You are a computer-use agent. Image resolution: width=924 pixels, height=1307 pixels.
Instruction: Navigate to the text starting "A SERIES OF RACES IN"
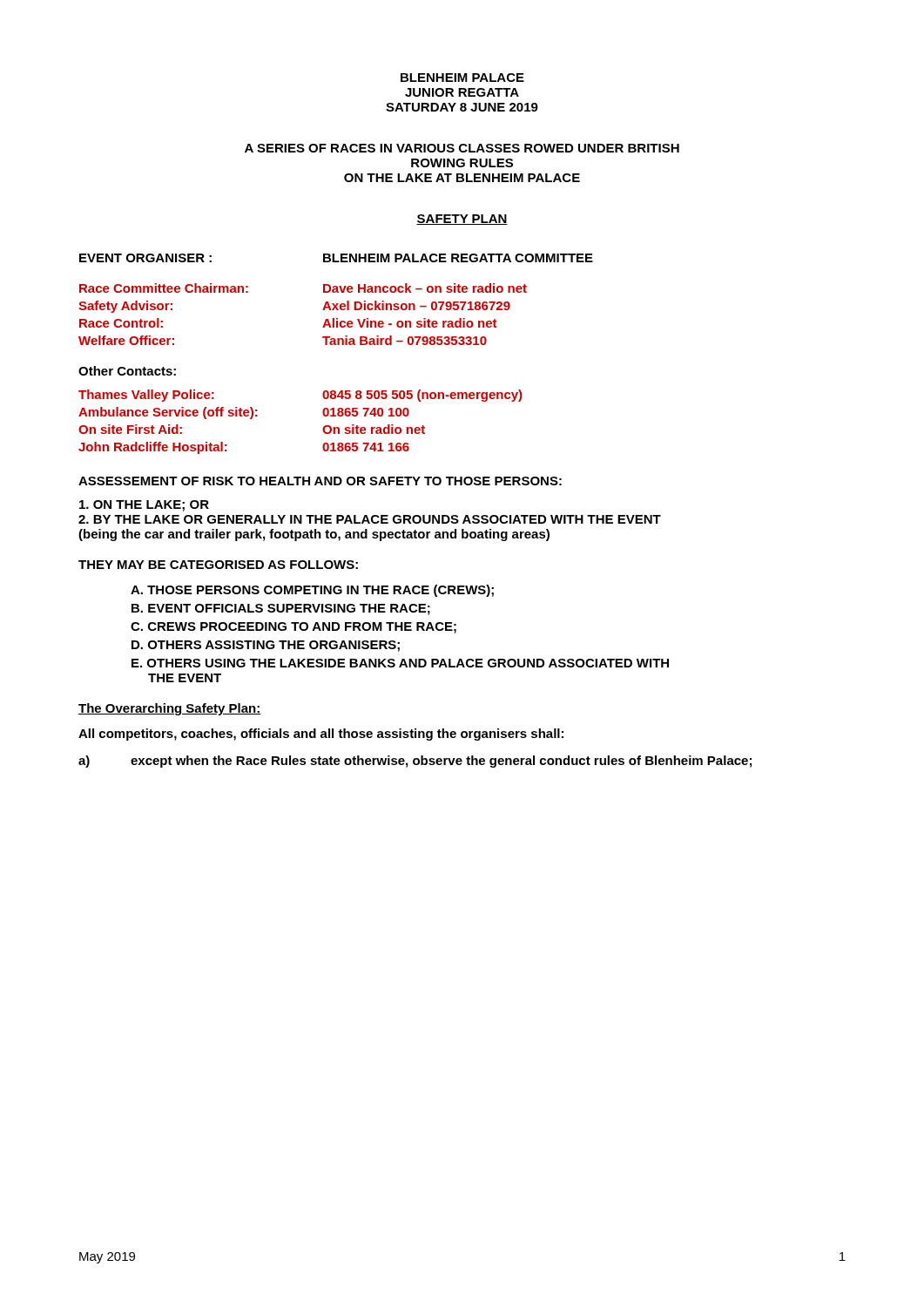coord(462,162)
